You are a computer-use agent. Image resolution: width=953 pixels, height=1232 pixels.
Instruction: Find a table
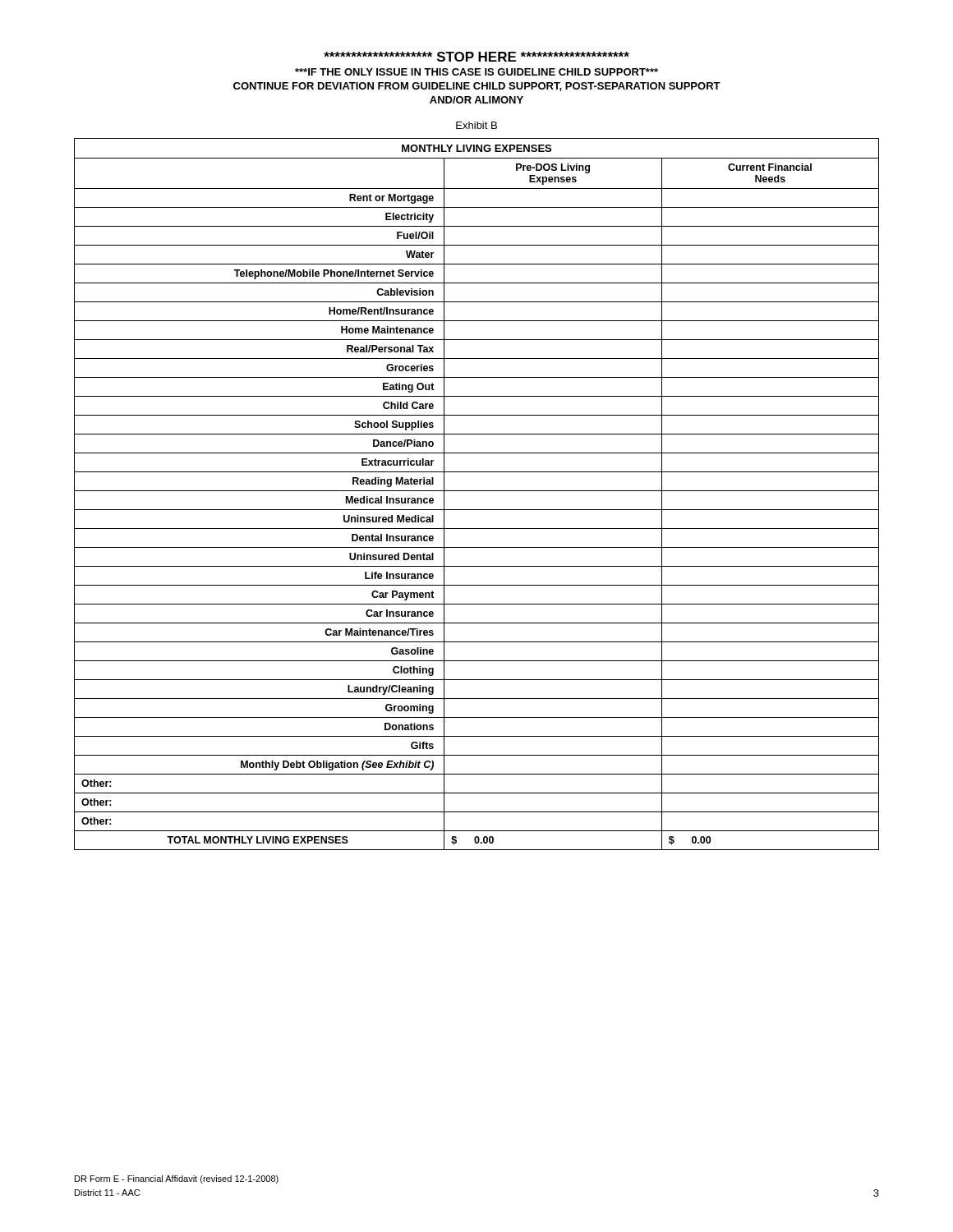click(x=476, y=494)
